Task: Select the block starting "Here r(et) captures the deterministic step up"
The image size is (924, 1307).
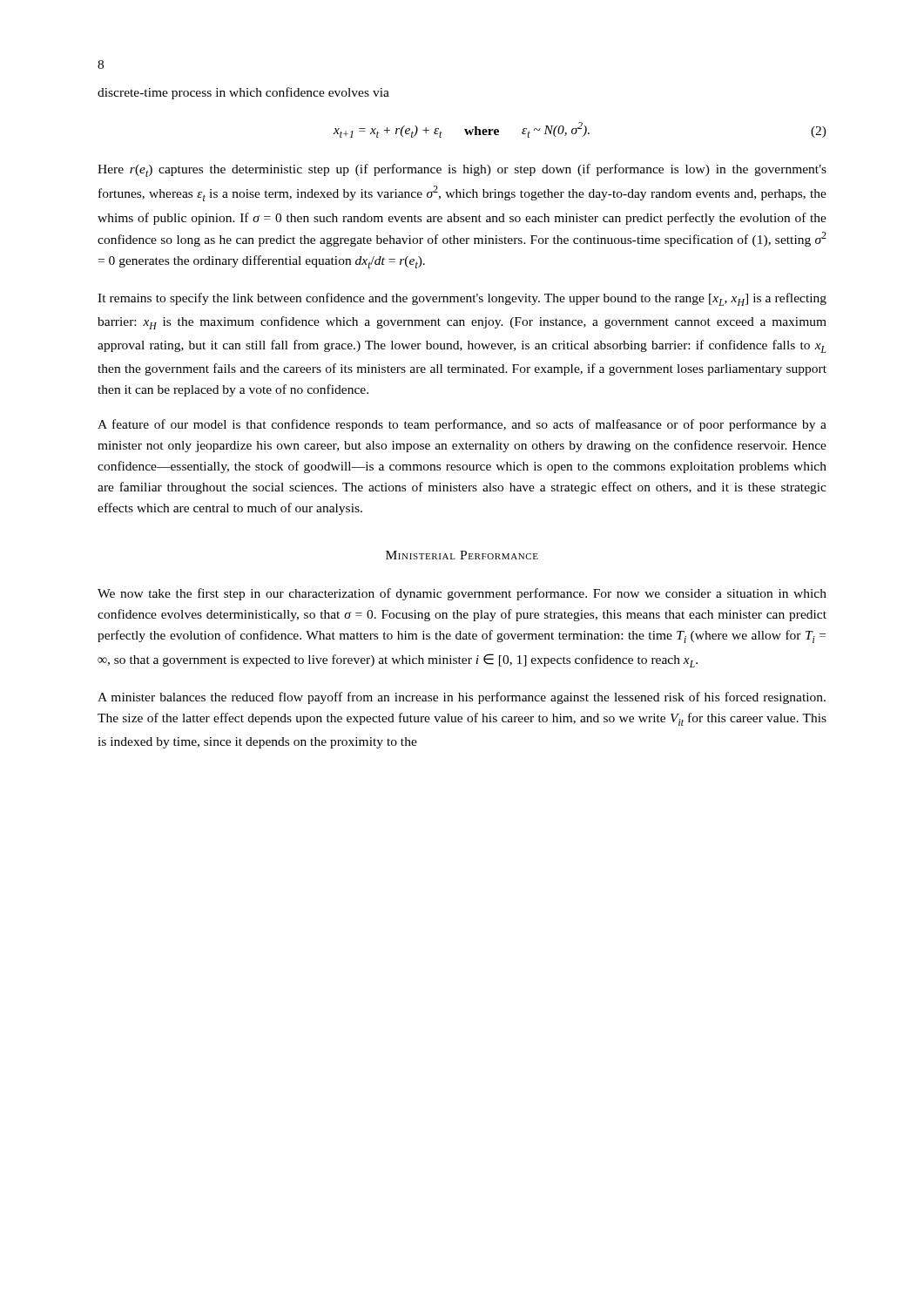Action: (x=462, y=216)
